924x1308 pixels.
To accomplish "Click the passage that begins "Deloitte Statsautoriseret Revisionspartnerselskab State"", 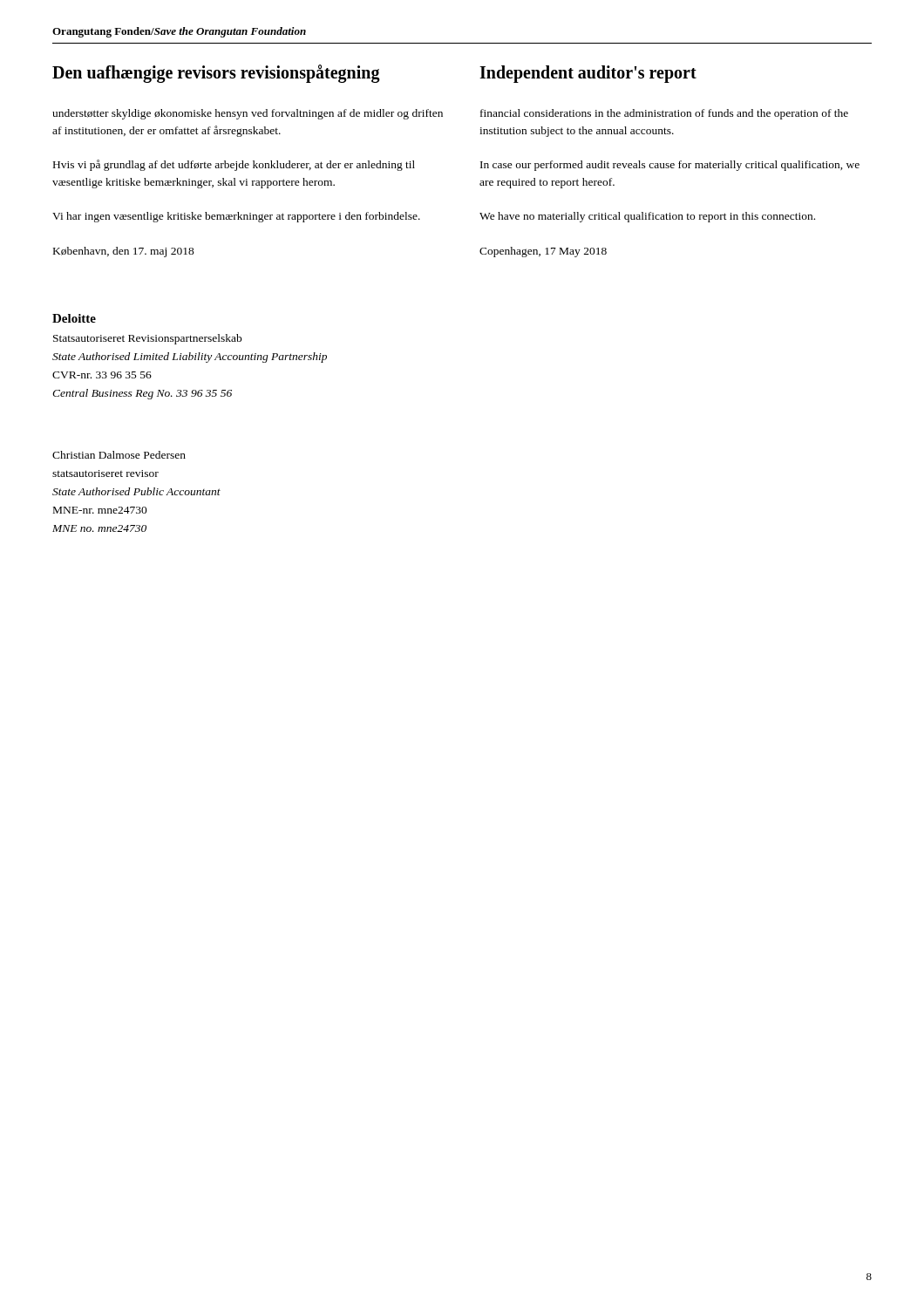I will click(74, 318).
